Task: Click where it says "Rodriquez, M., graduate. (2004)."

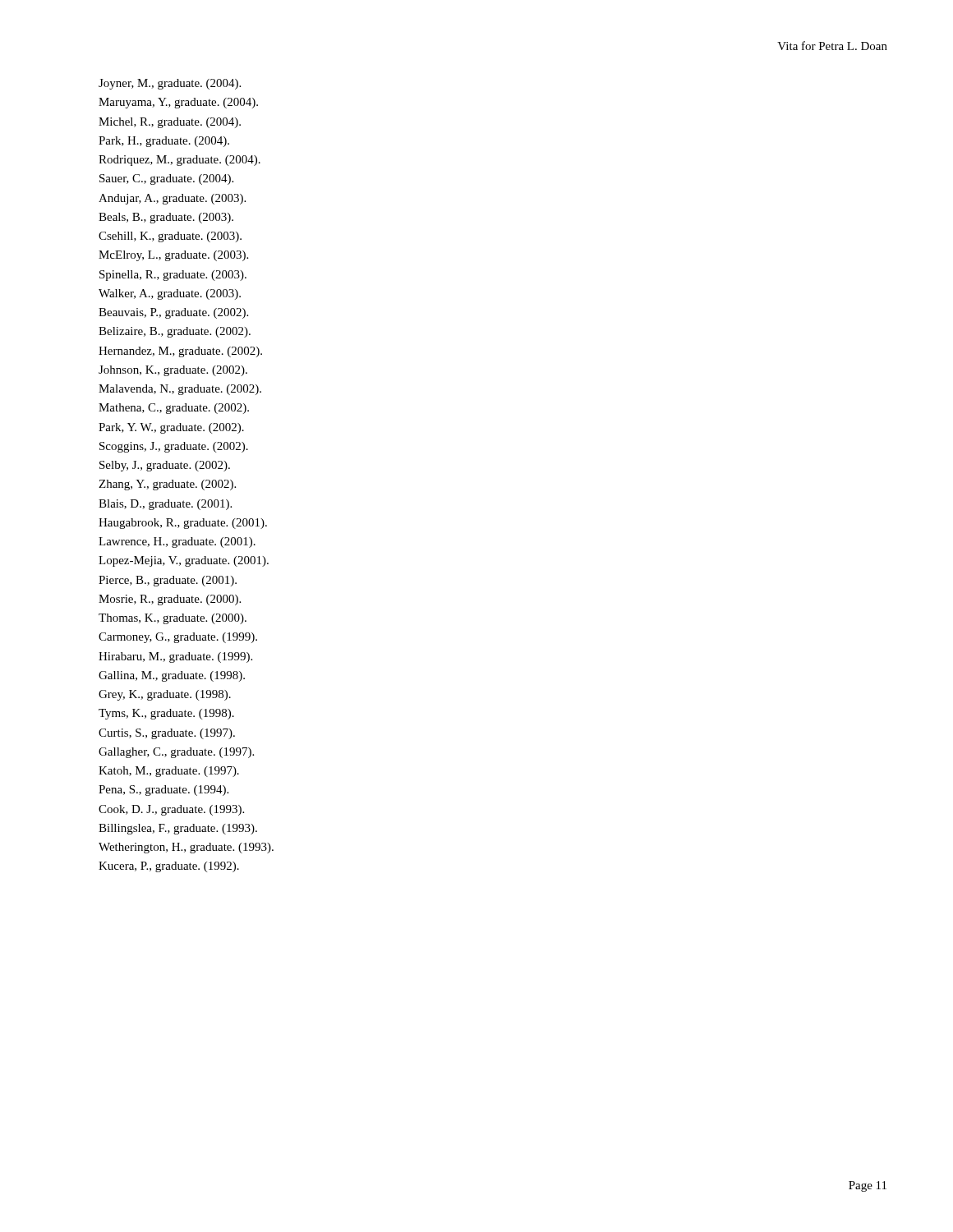Action: tap(180, 159)
